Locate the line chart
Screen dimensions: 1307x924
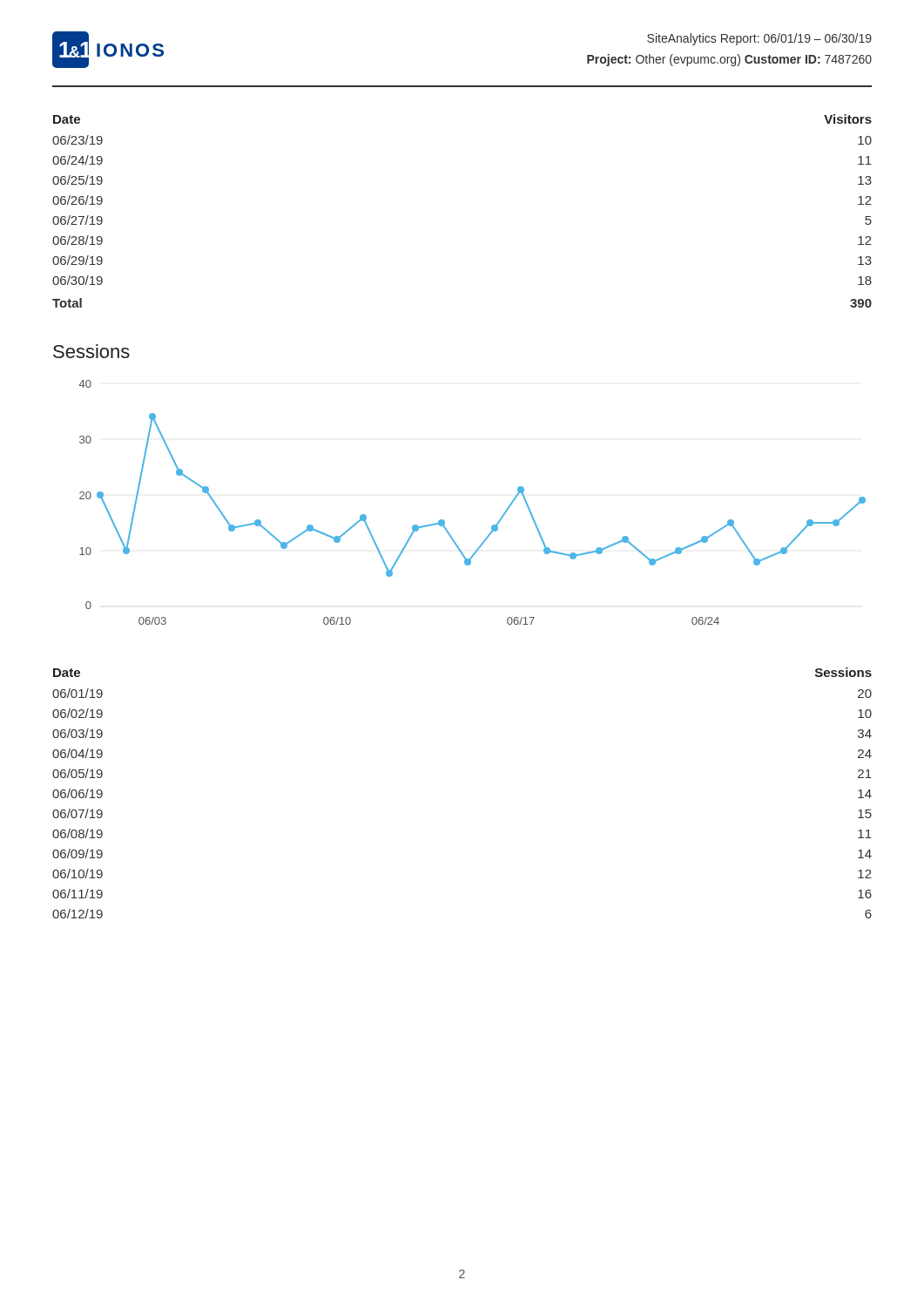tap(462, 507)
